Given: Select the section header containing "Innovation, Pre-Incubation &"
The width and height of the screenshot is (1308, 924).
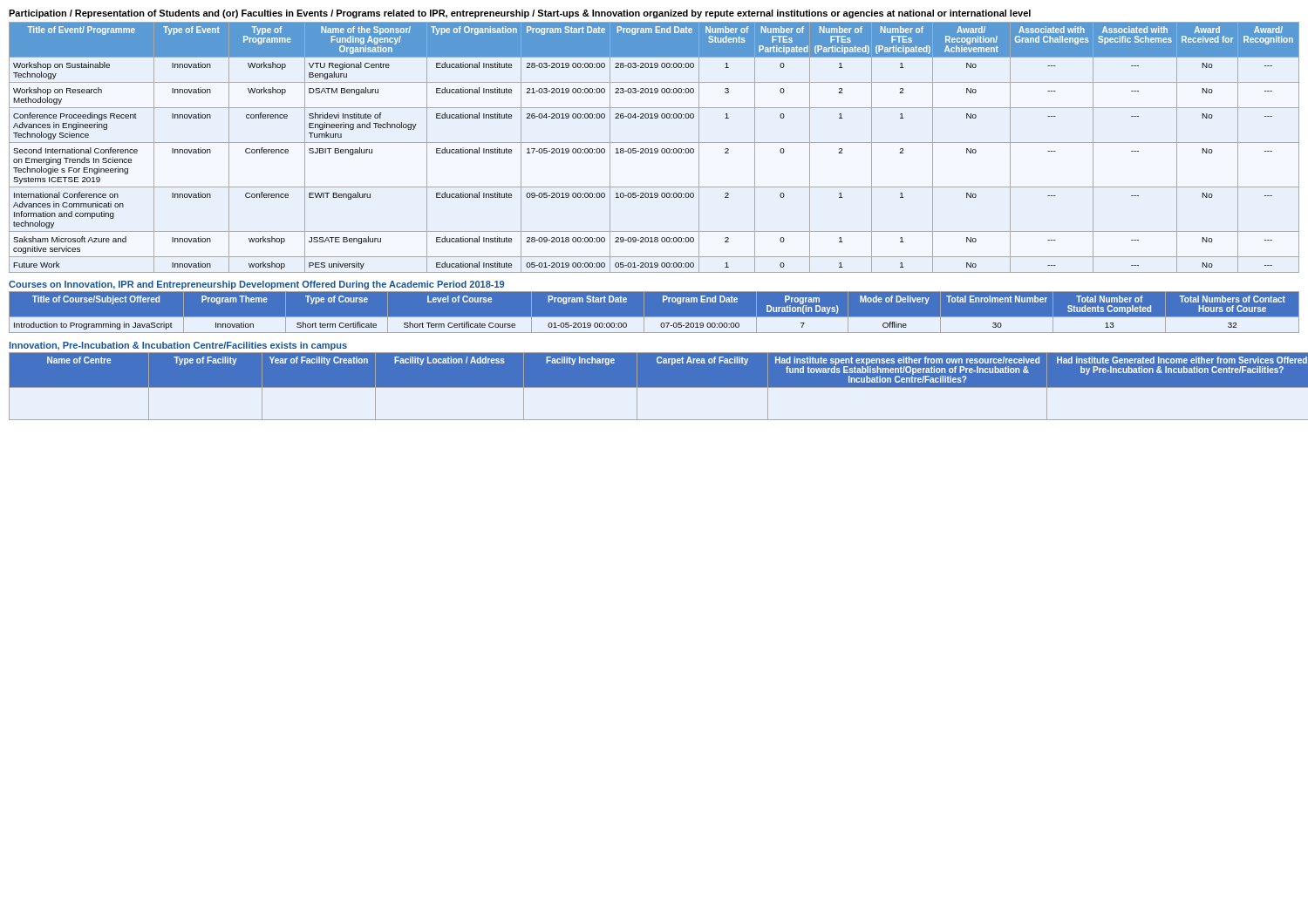Looking at the screenshot, I should click(178, 345).
